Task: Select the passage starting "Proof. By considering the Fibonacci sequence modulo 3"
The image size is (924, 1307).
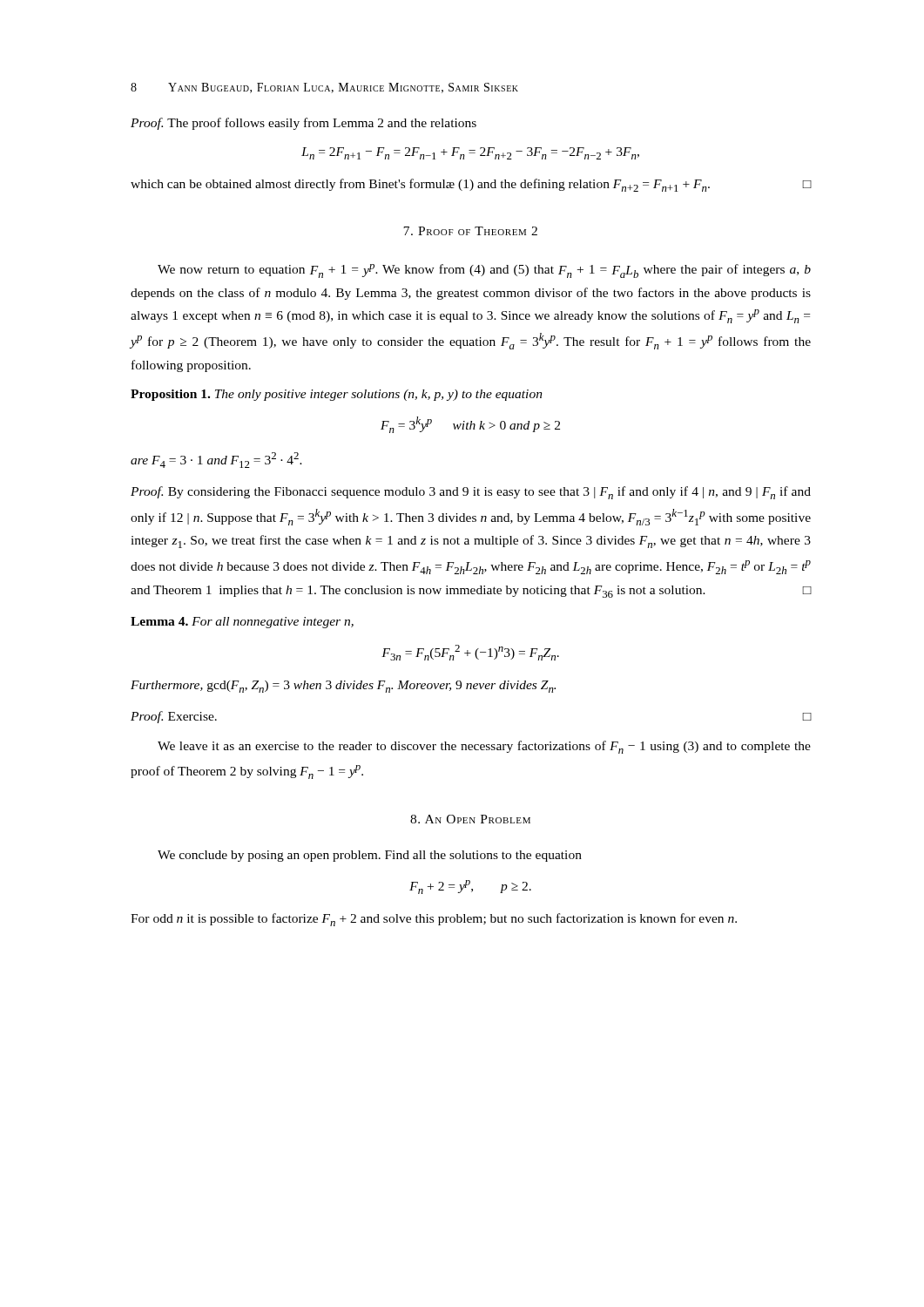Action: 471,542
